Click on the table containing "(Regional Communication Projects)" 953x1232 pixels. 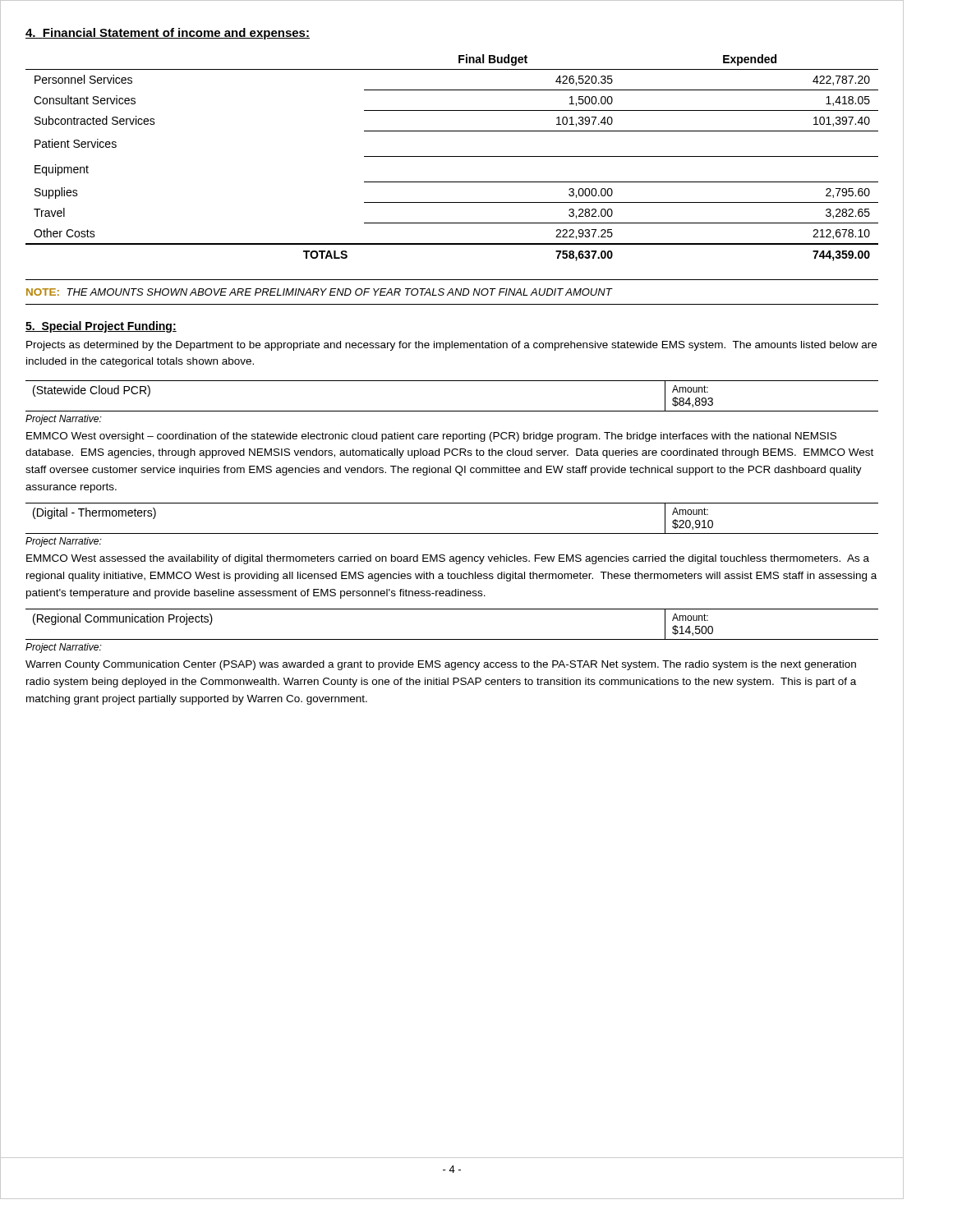[x=452, y=624]
